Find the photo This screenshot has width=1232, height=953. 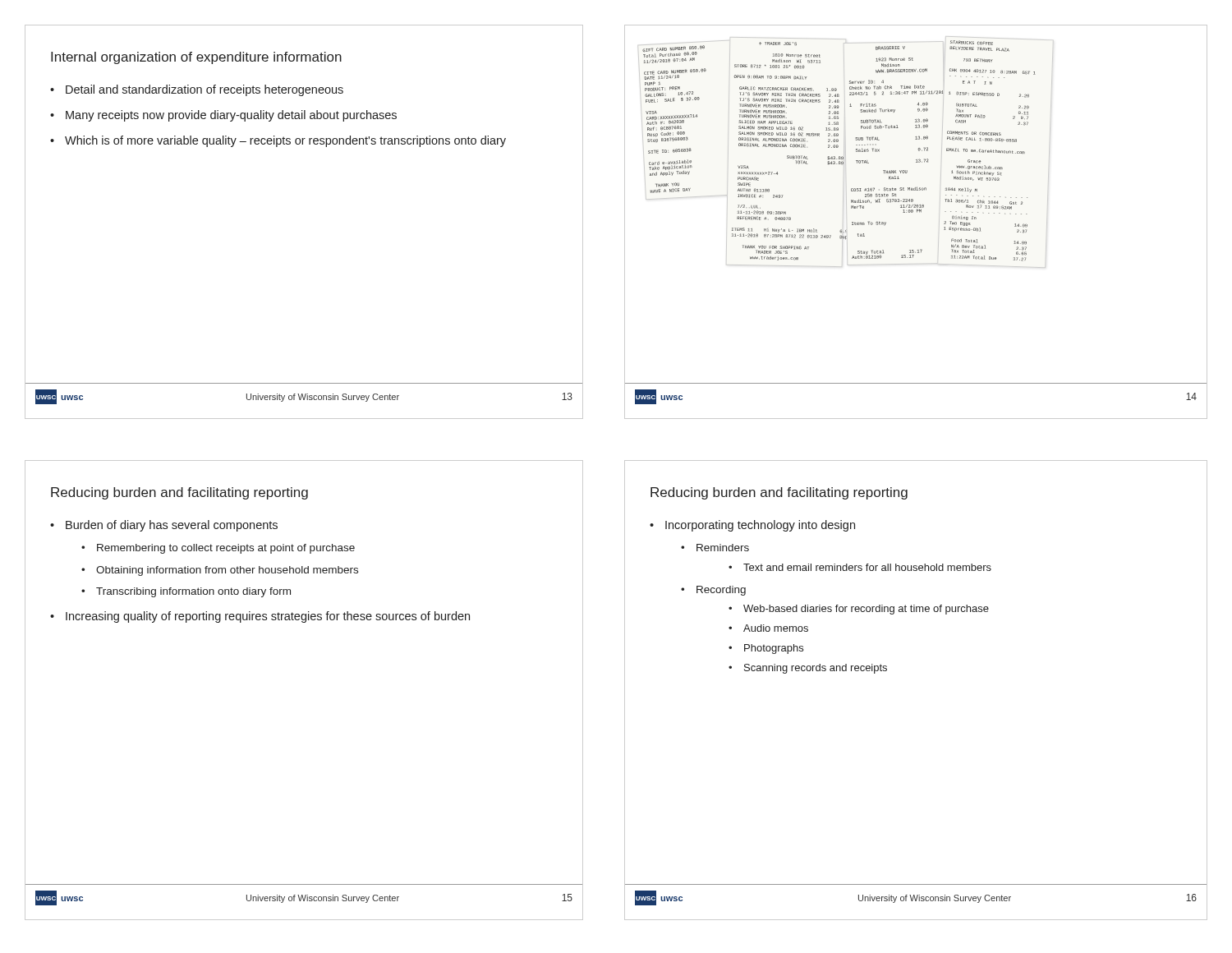point(916,210)
